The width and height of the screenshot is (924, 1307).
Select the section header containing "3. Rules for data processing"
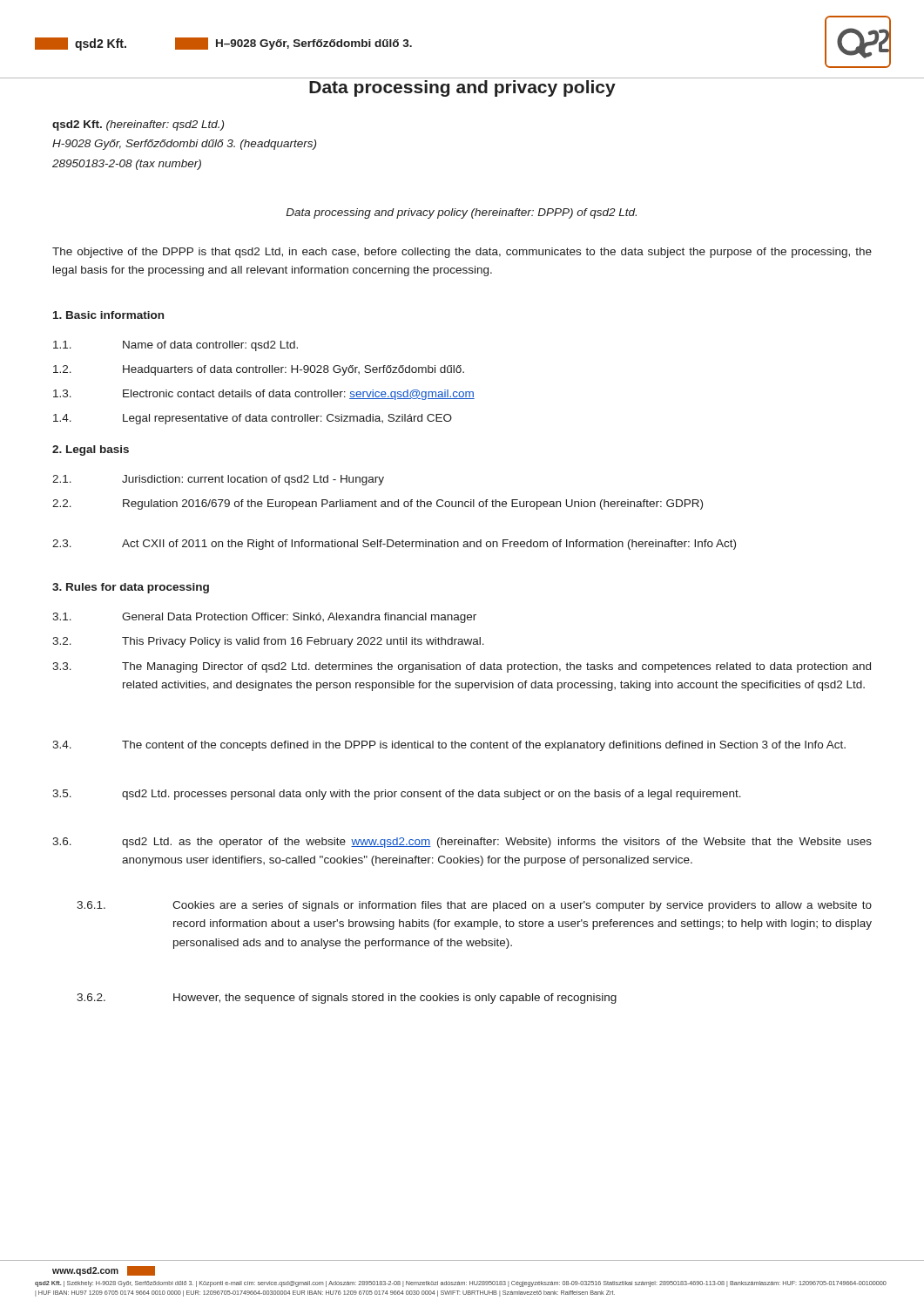tap(131, 587)
